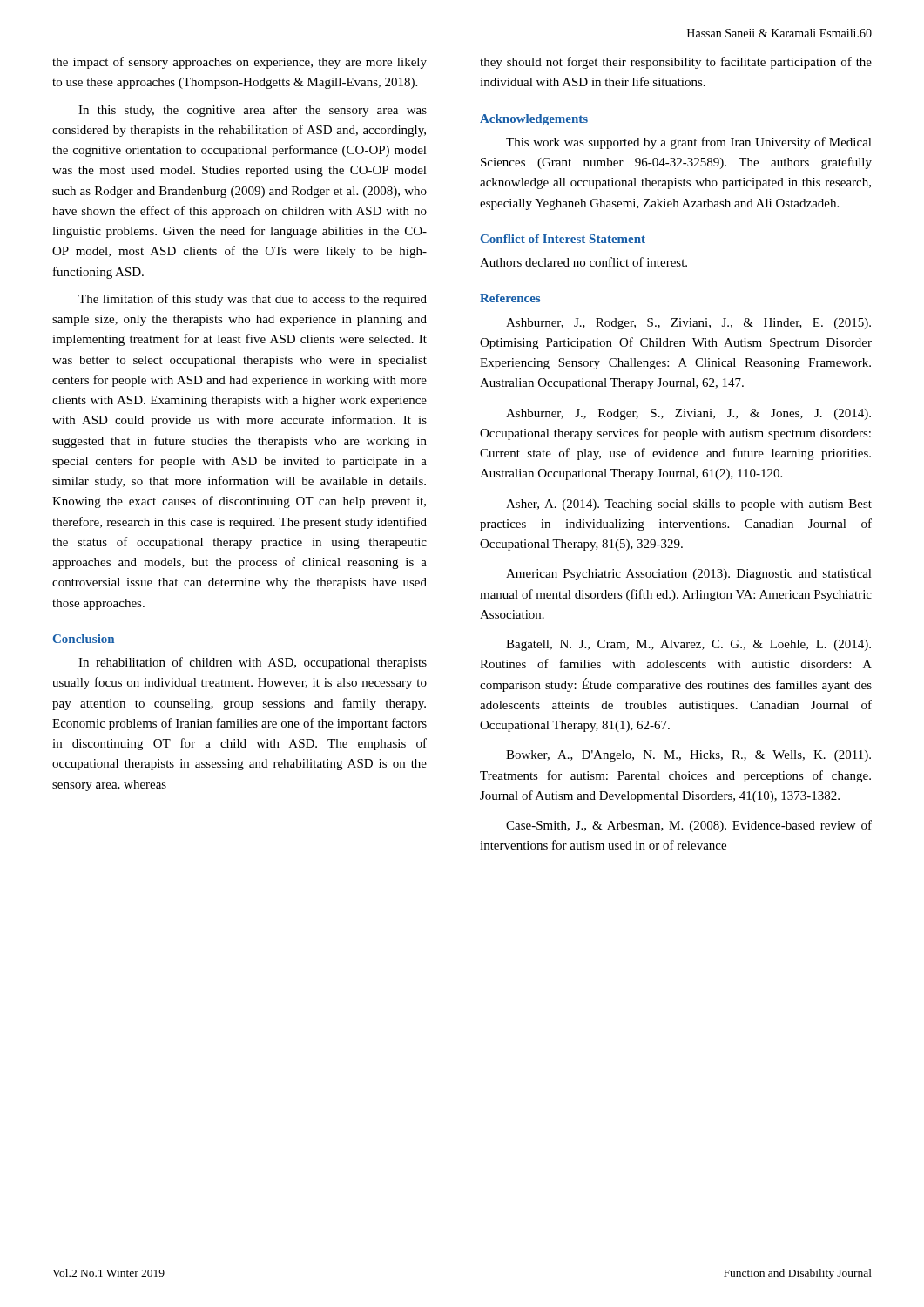Navigate to the region starting "The limitation of this study was"
This screenshot has width=924, height=1307.
[240, 451]
